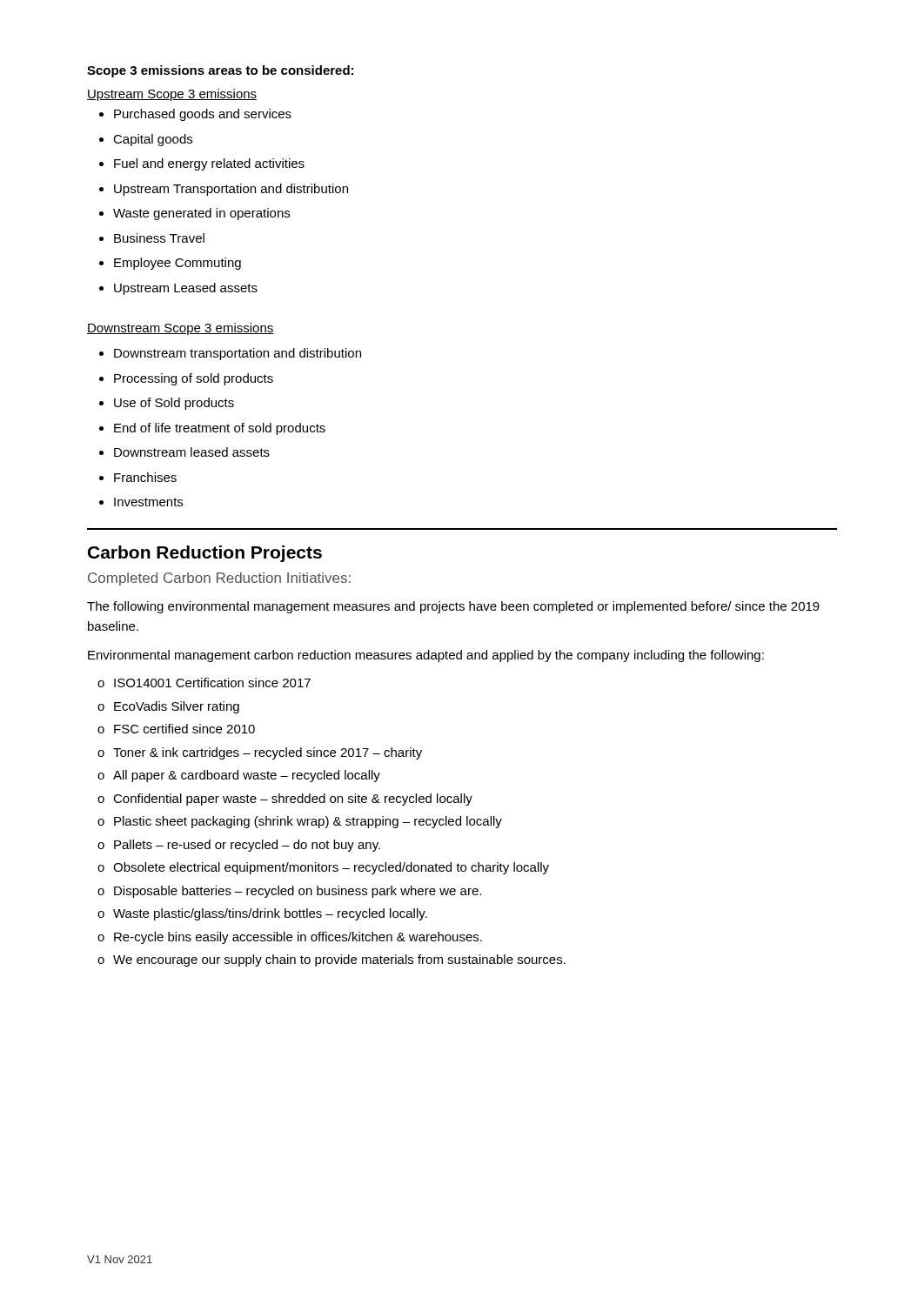Point to the block beginning "Confidential paper waste –"
The height and width of the screenshot is (1305, 924).
click(462, 799)
